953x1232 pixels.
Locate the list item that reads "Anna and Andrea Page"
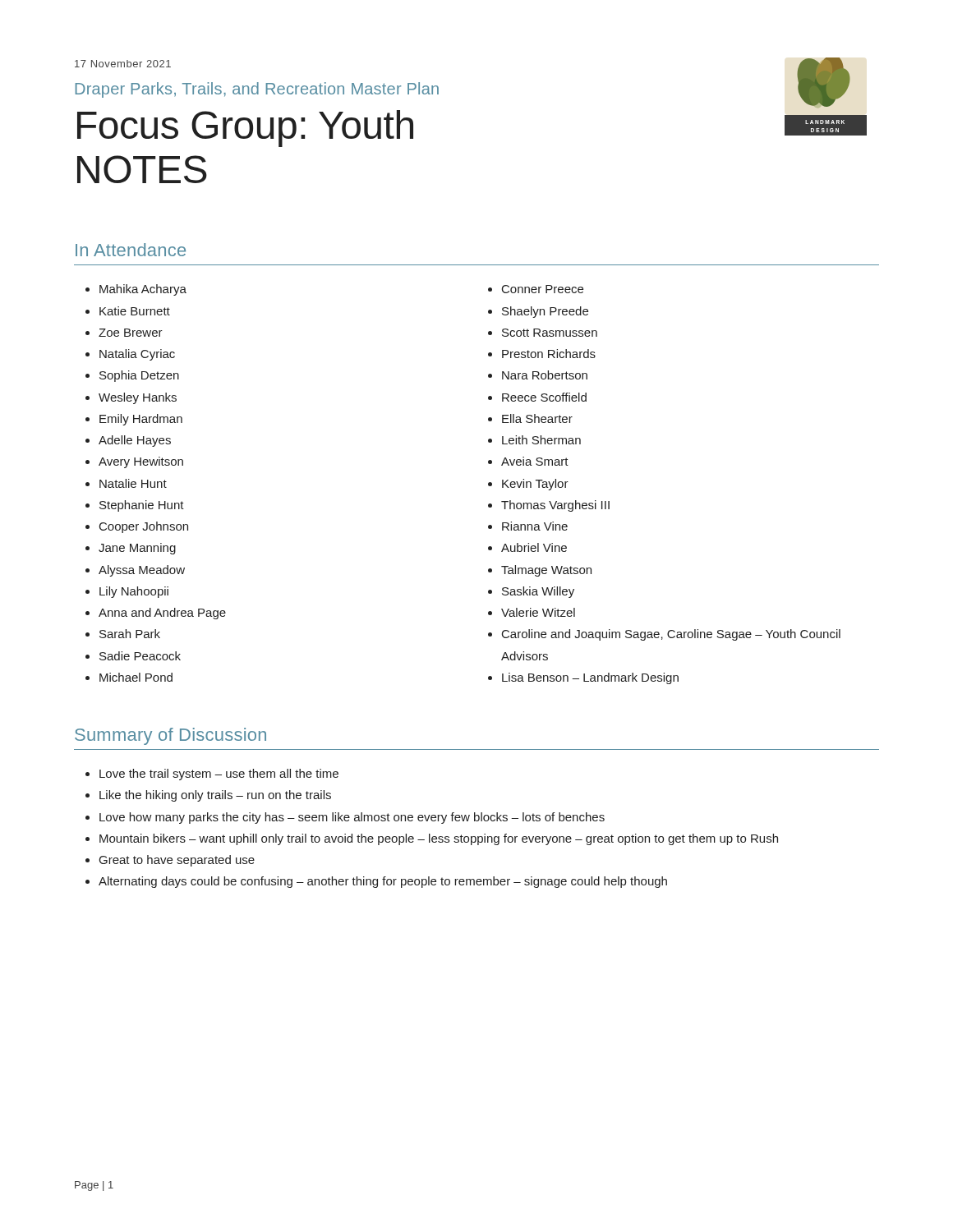[162, 612]
